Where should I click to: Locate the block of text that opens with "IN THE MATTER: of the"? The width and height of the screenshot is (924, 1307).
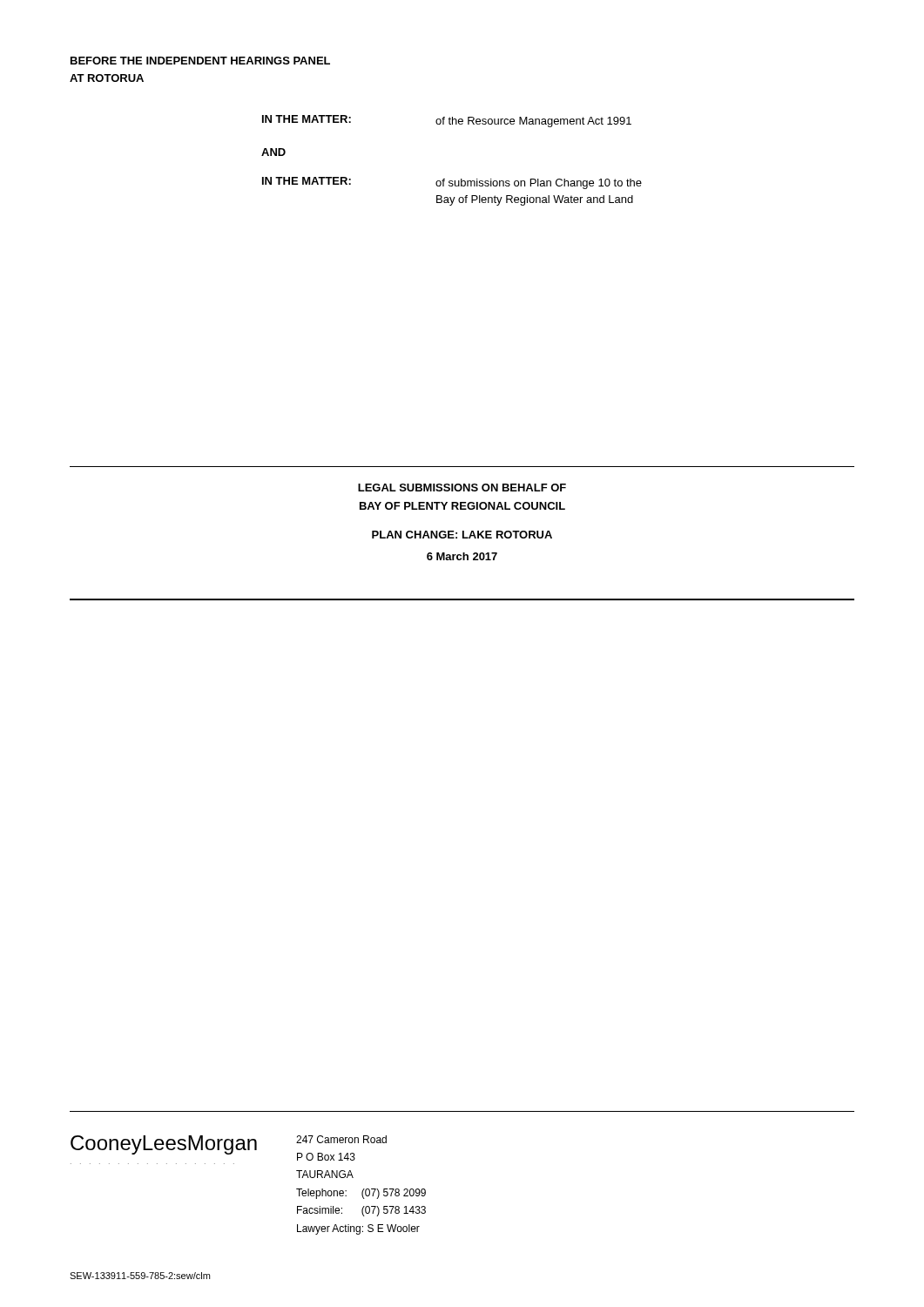click(447, 121)
